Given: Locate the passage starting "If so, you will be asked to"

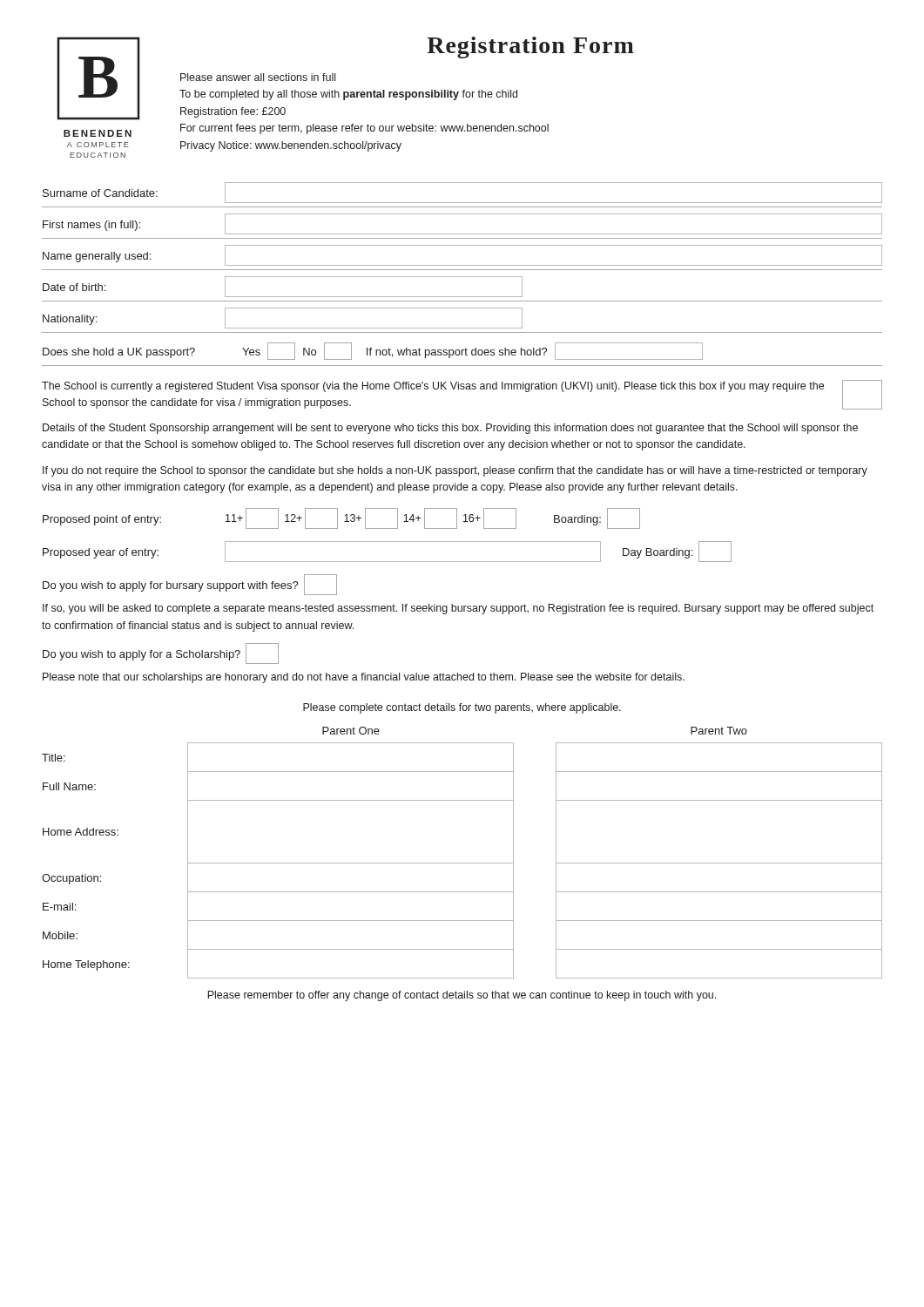Looking at the screenshot, I should [x=458, y=617].
